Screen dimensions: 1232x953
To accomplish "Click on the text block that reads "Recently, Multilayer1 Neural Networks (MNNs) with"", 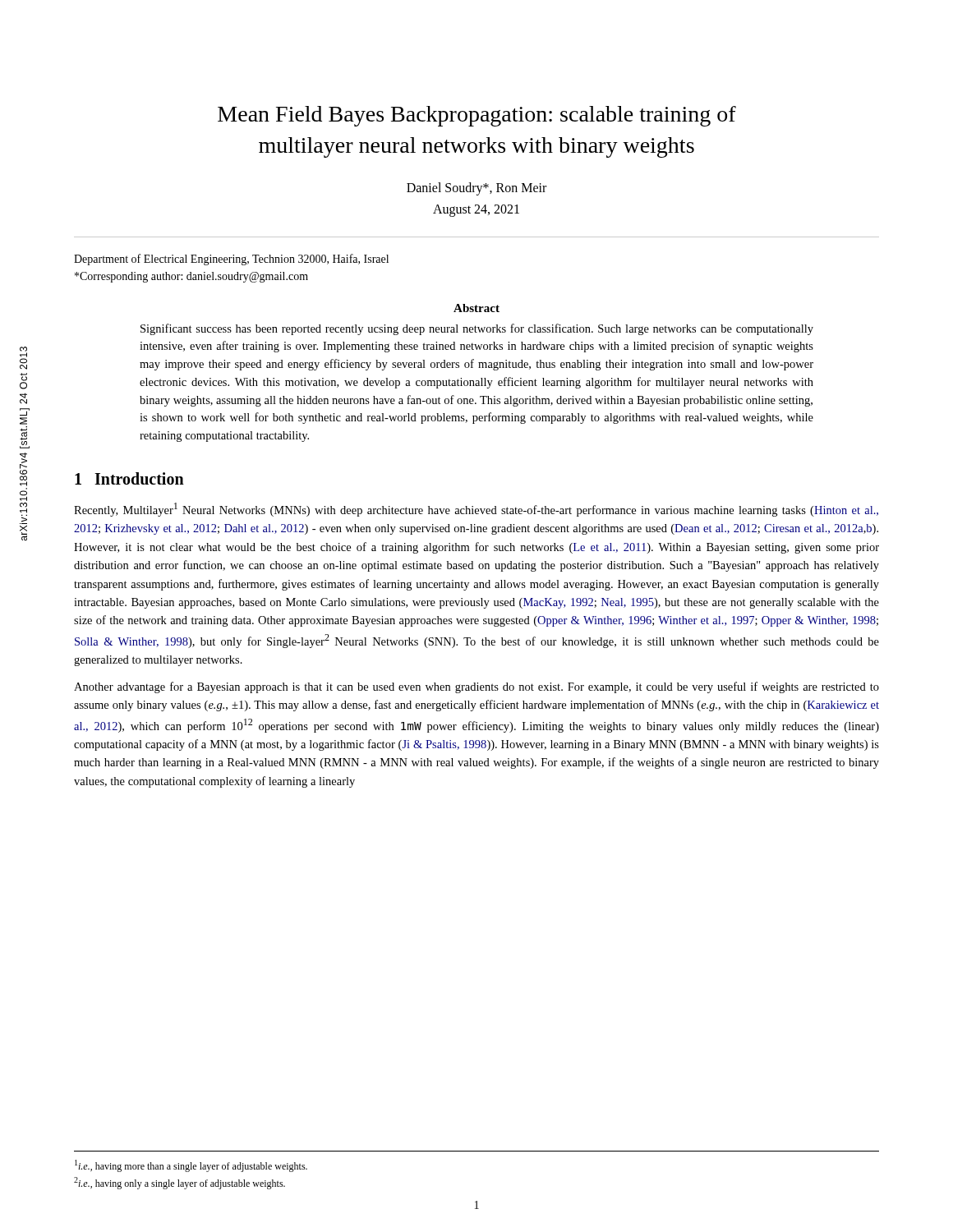I will coord(476,583).
